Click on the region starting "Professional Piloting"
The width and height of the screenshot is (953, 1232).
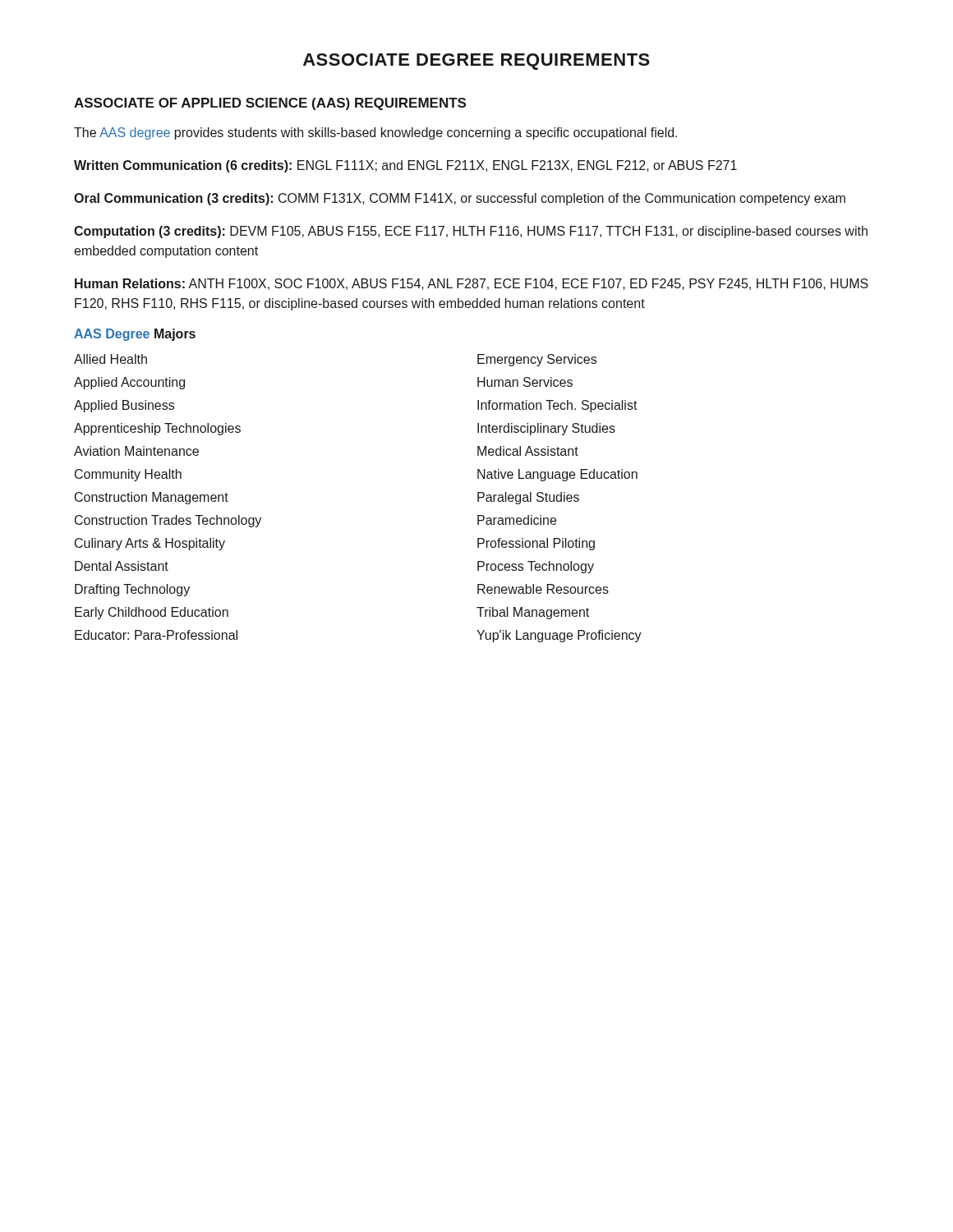pyautogui.click(x=536, y=543)
